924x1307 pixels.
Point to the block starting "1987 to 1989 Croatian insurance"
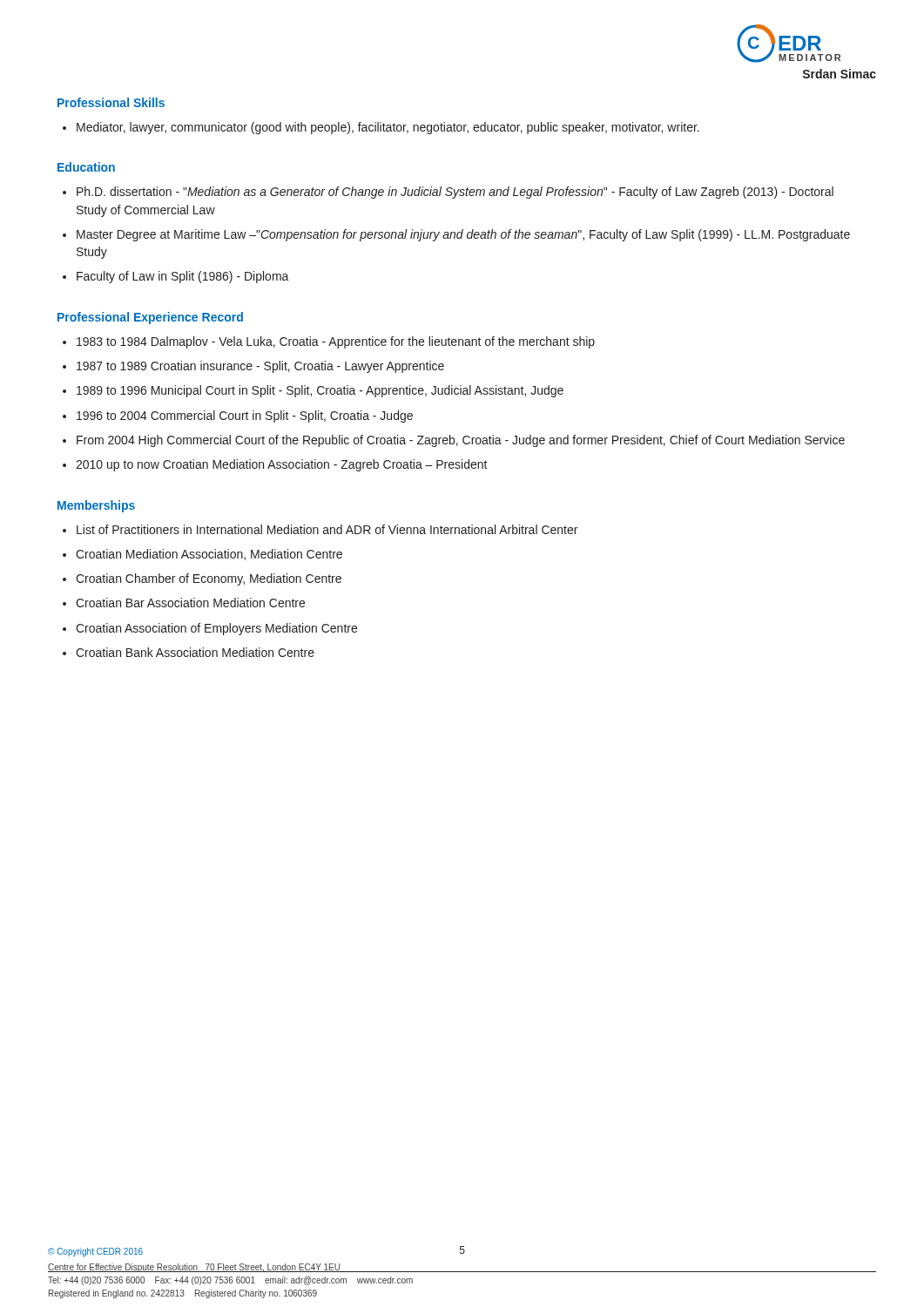pos(260,366)
